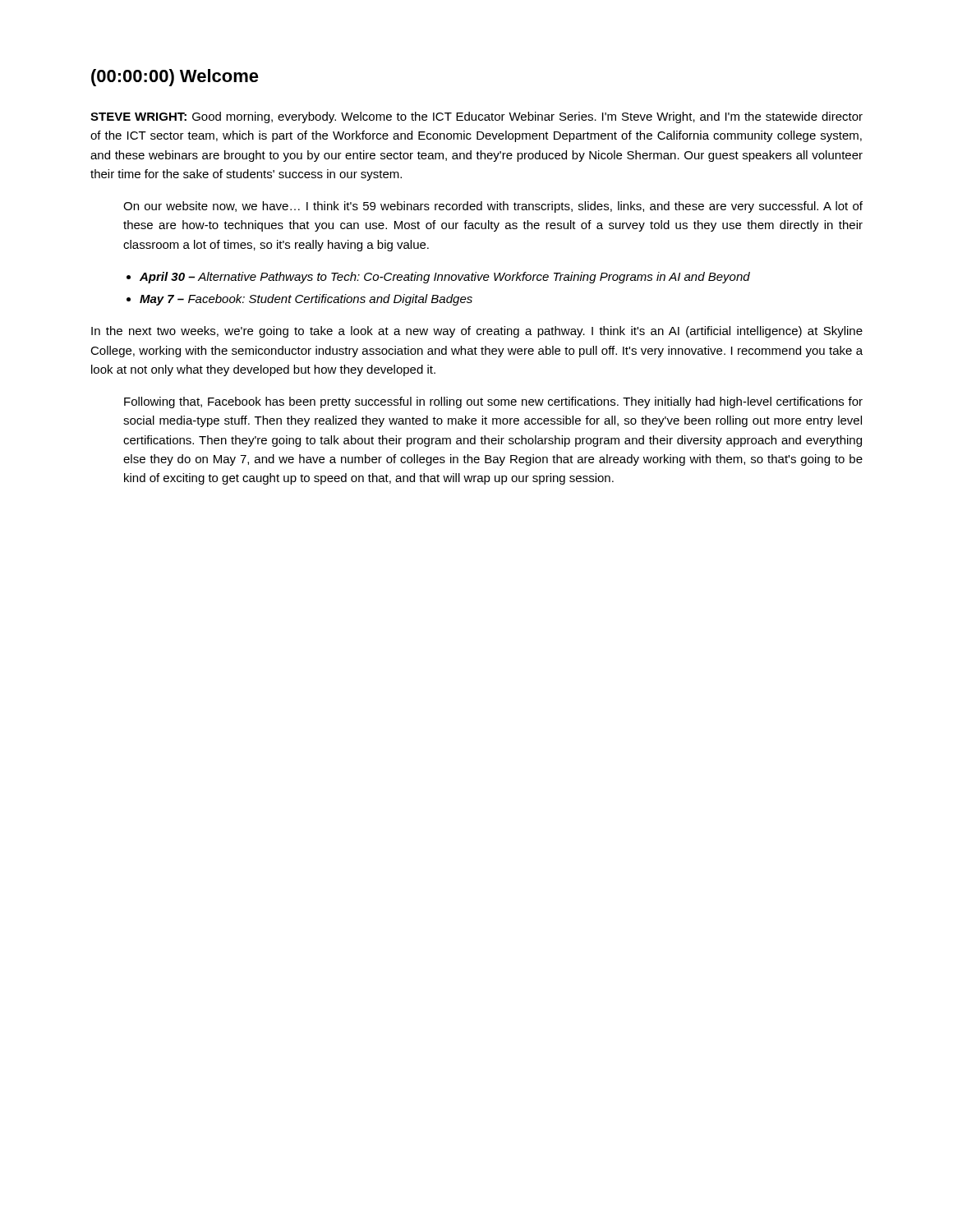The image size is (953, 1232).
Task: Click where it says "(00:00:00) Welcome"
Action: coord(175,76)
